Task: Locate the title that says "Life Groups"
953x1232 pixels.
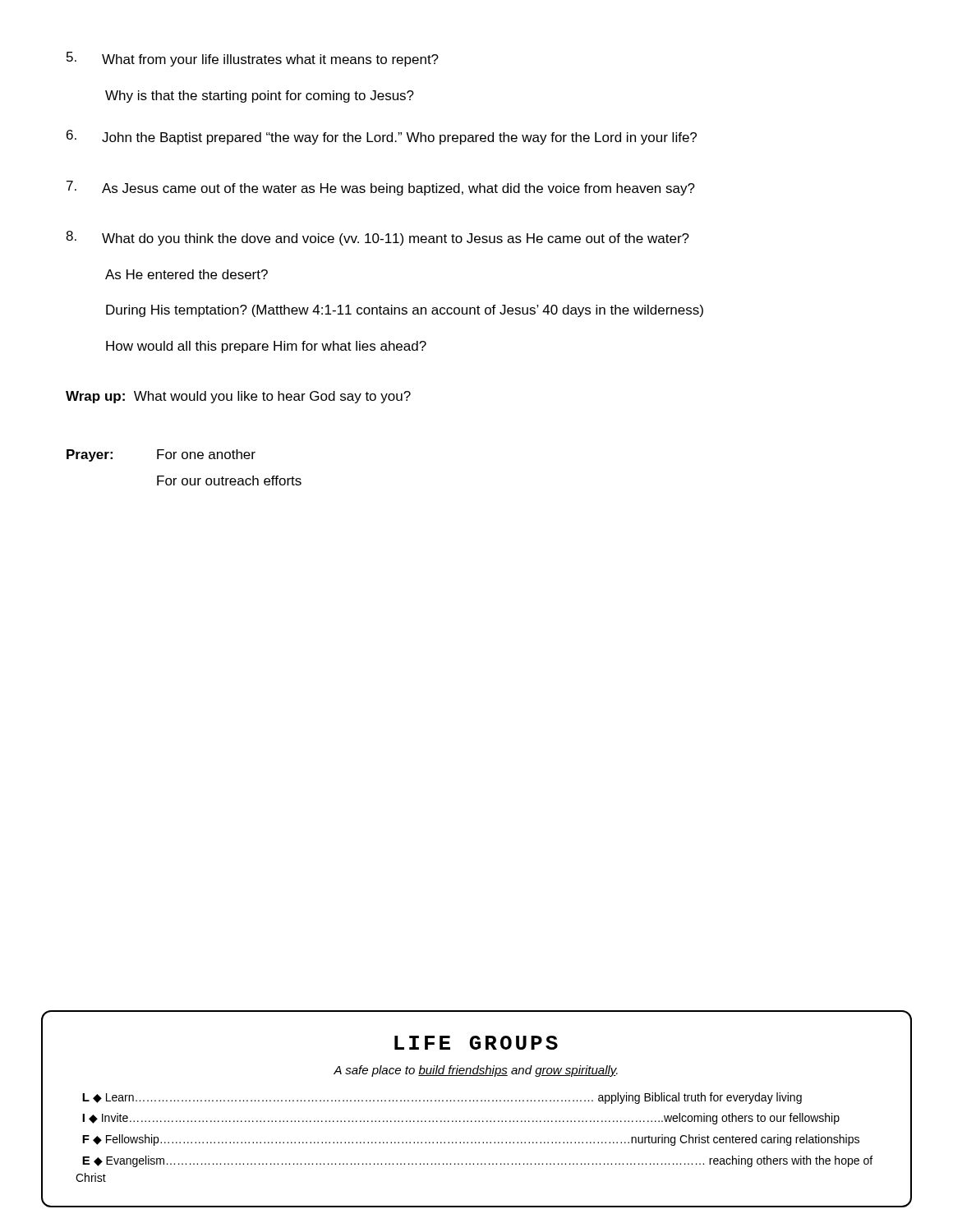Action: pyautogui.click(x=476, y=1044)
